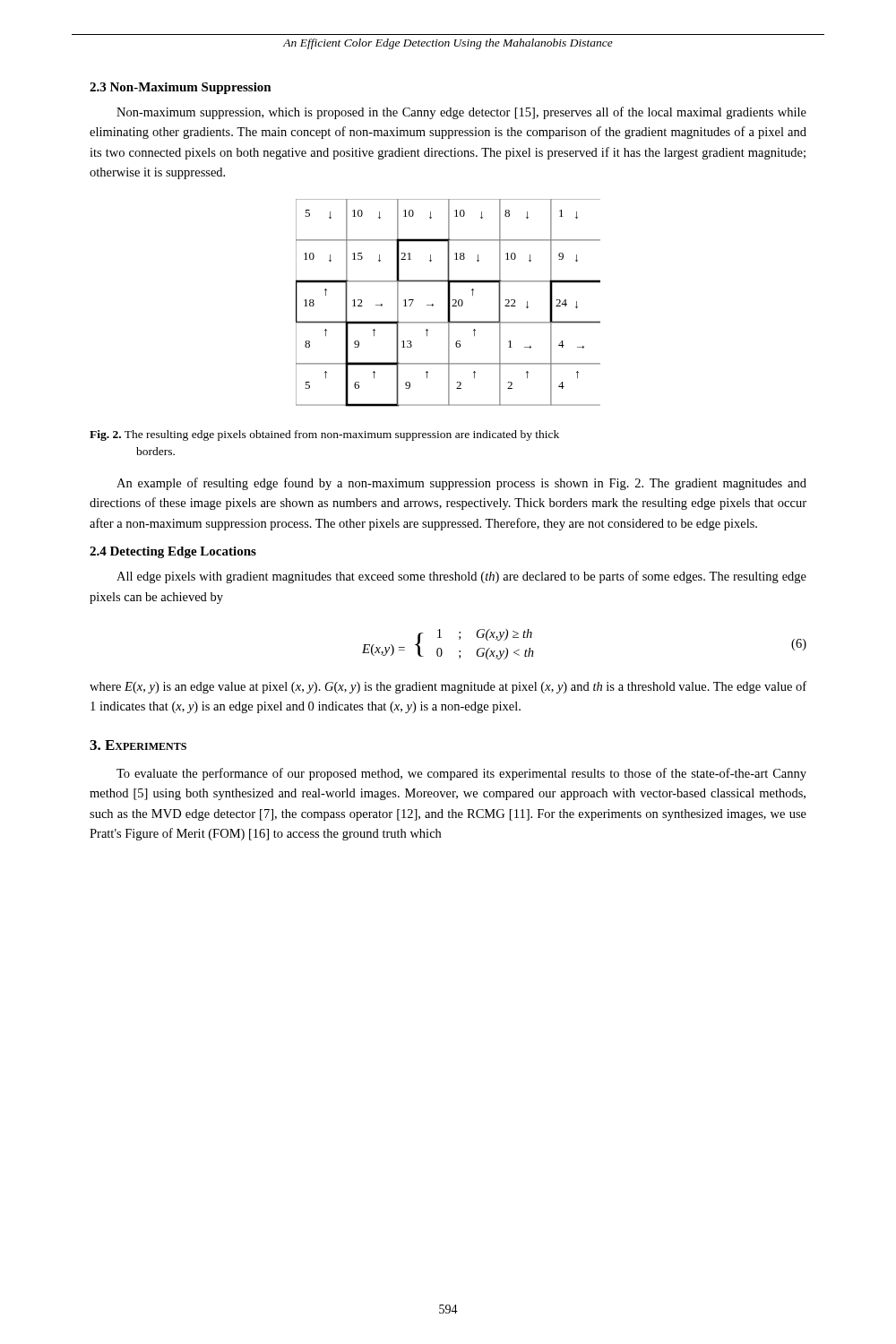Find the formula
Image resolution: width=896 pixels, height=1344 pixels.
pyautogui.click(x=584, y=643)
